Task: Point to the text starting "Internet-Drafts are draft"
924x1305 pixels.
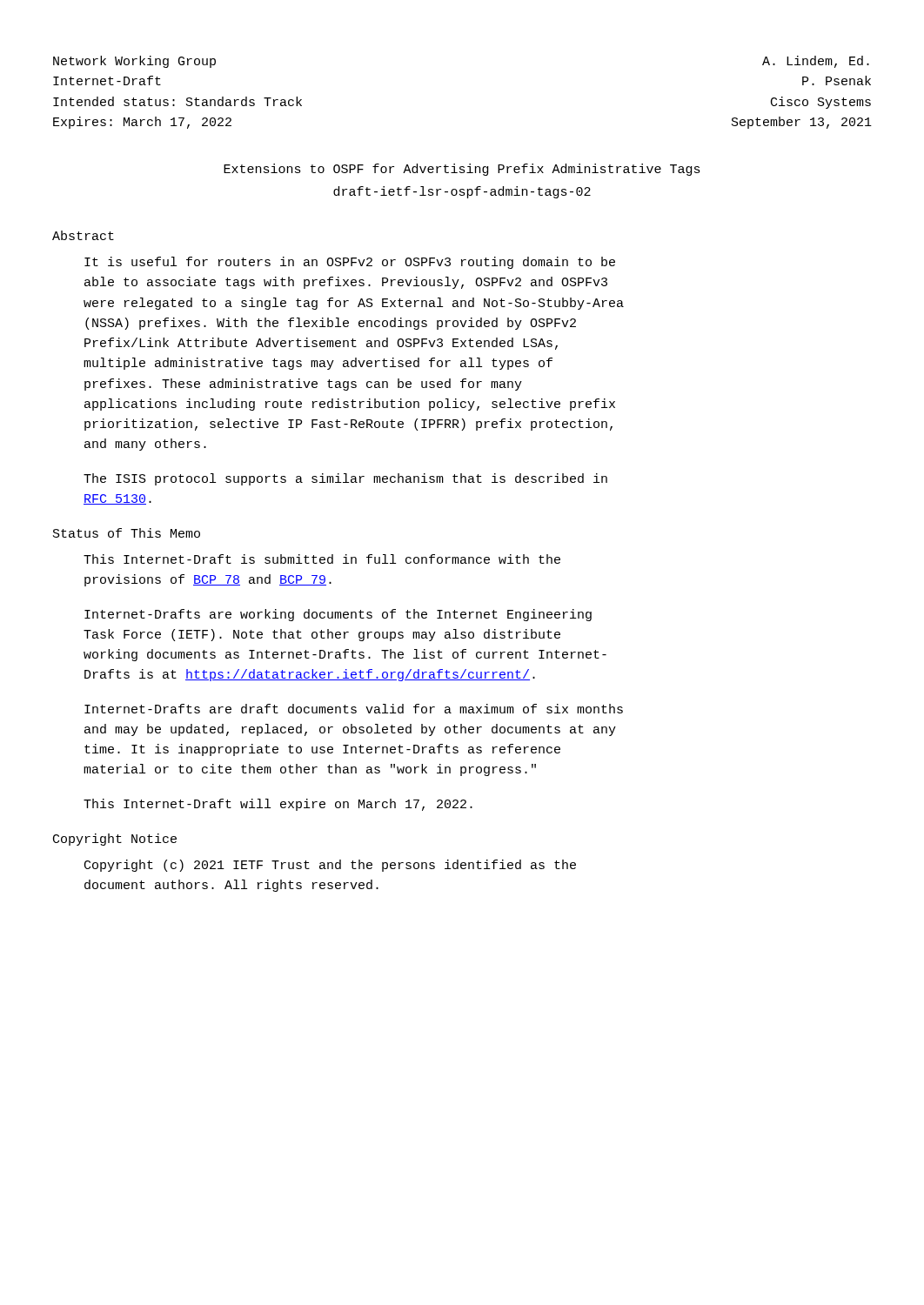Action: [354, 740]
